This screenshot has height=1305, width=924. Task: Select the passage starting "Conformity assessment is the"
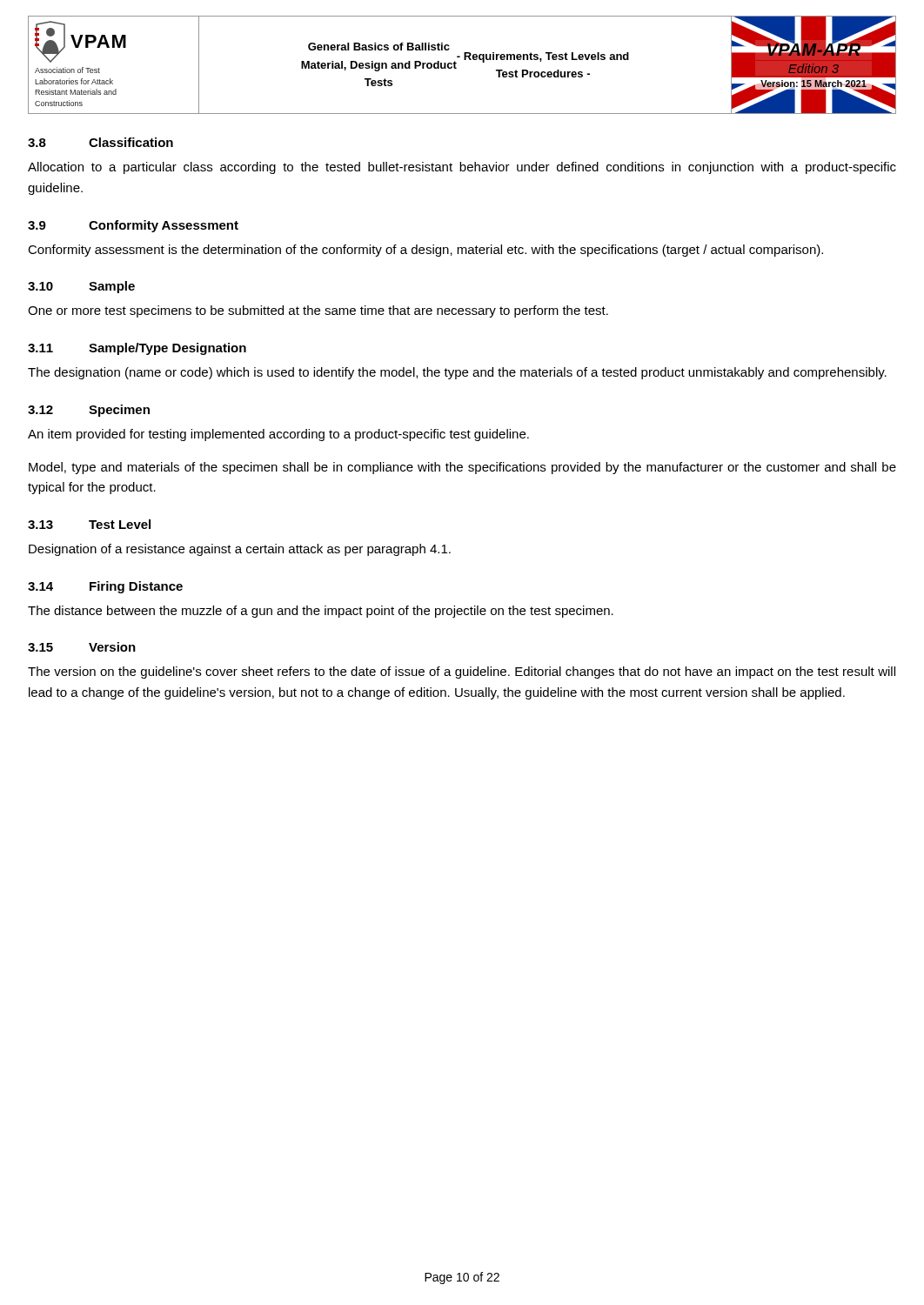click(x=426, y=249)
